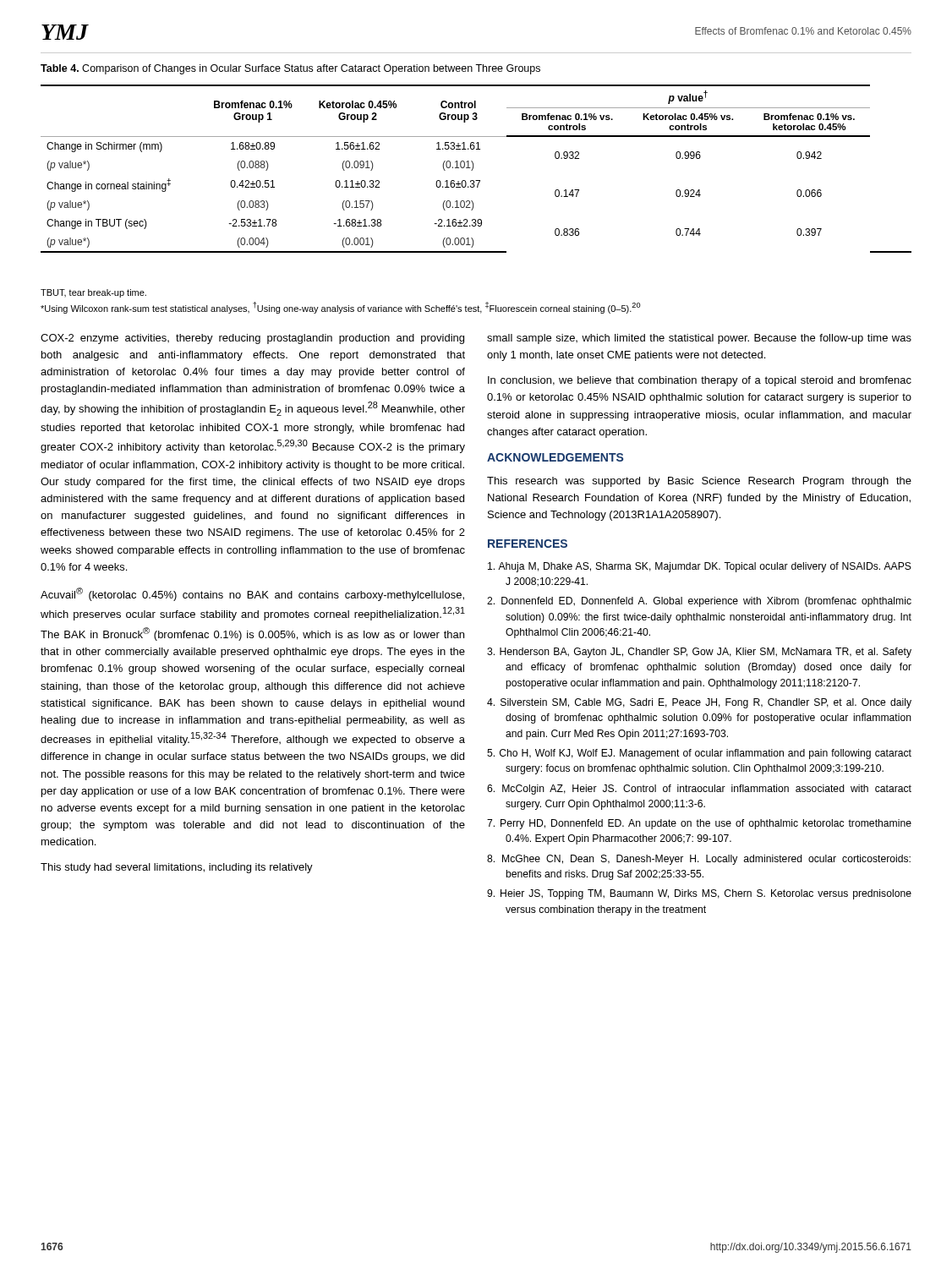Find the text starting "small sample size, which limited the statistical power."
Image resolution: width=952 pixels, height=1268 pixels.
[x=699, y=346]
